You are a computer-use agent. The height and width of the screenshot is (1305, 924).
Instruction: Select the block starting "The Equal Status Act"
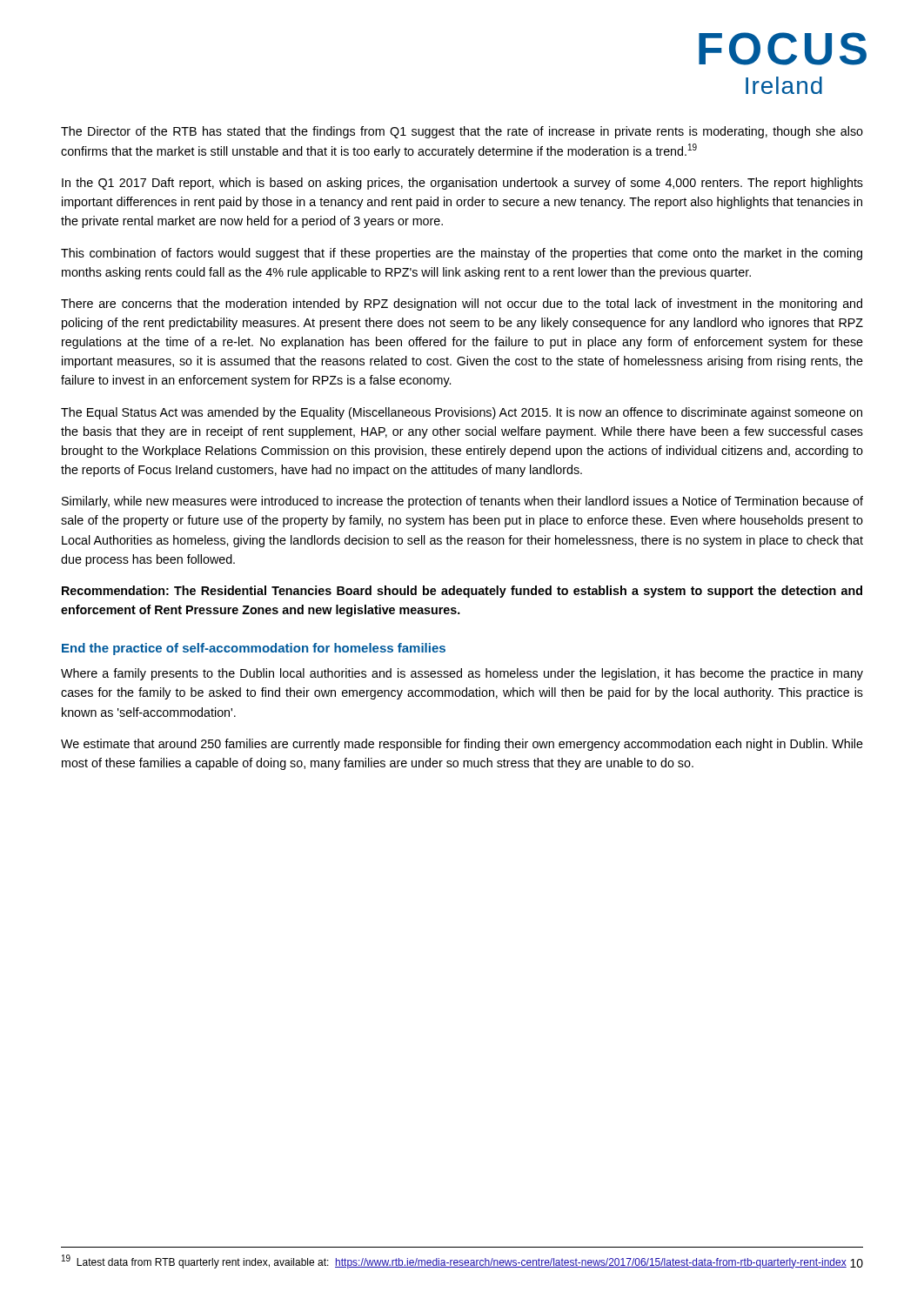coord(462,441)
